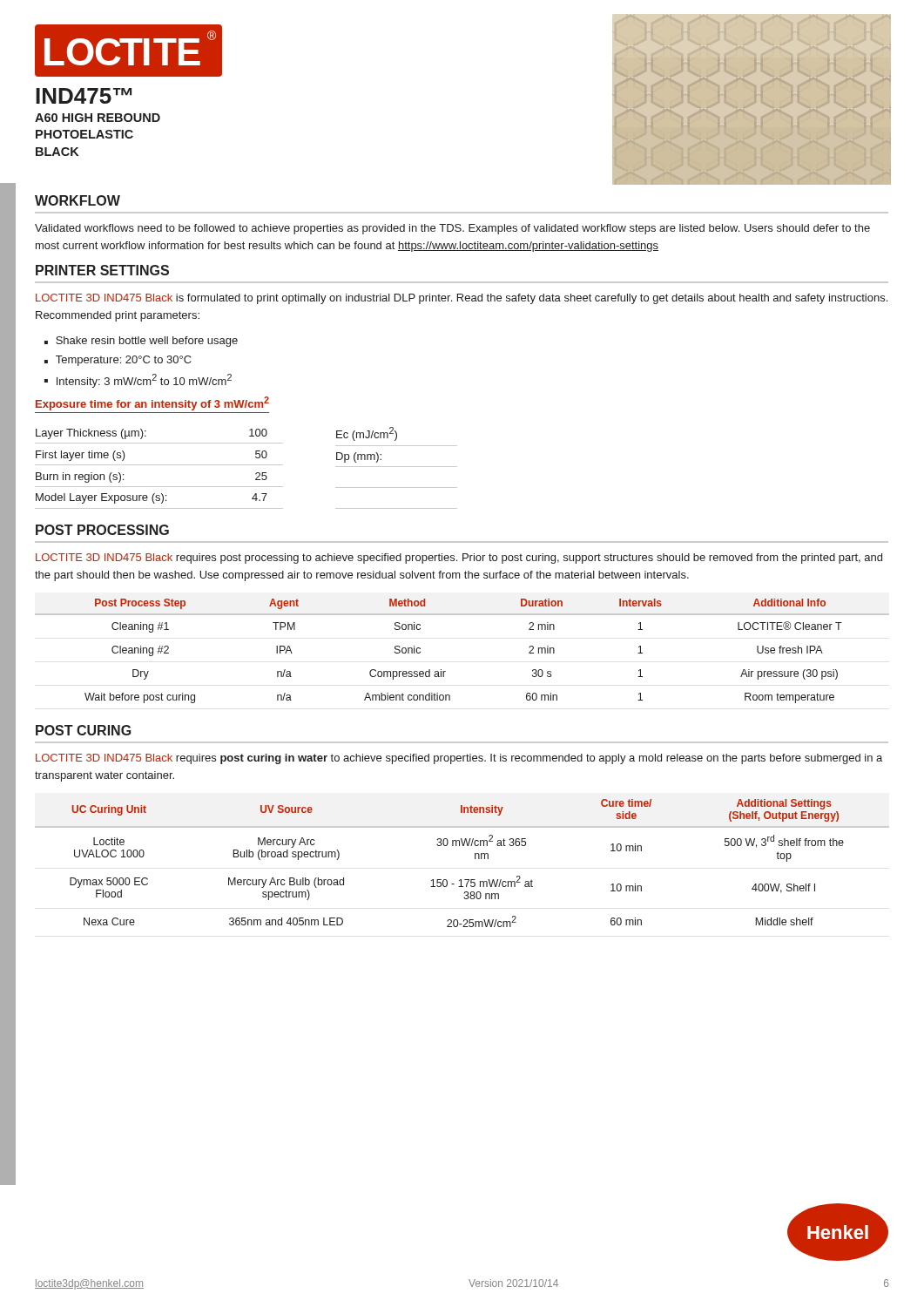Select the photo
This screenshot has width=924, height=1307.
[752, 99]
